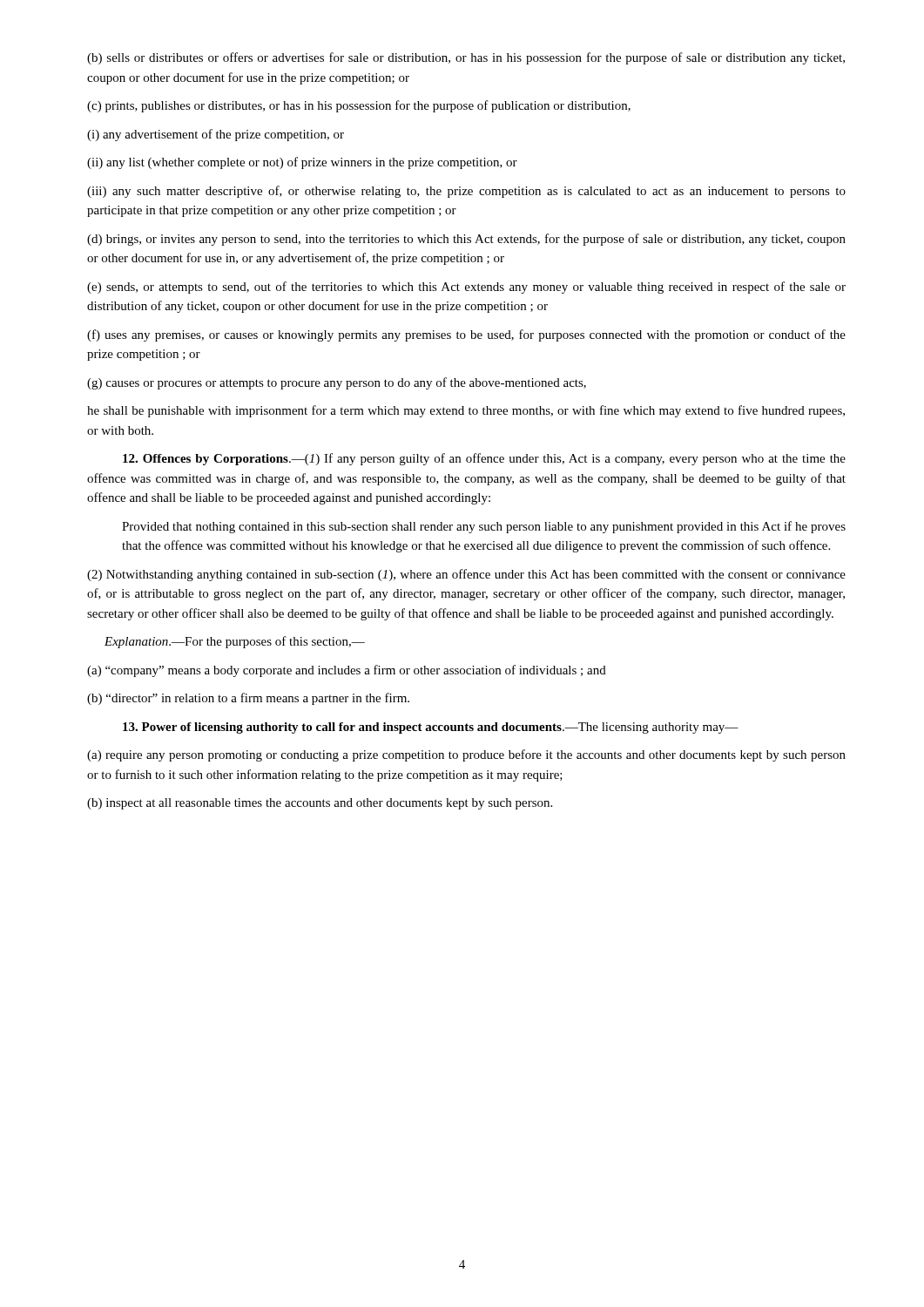Point to the block starting "(d) brings, or invites"
Image resolution: width=924 pixels, height=1307 pixels.
click(466, 248)
